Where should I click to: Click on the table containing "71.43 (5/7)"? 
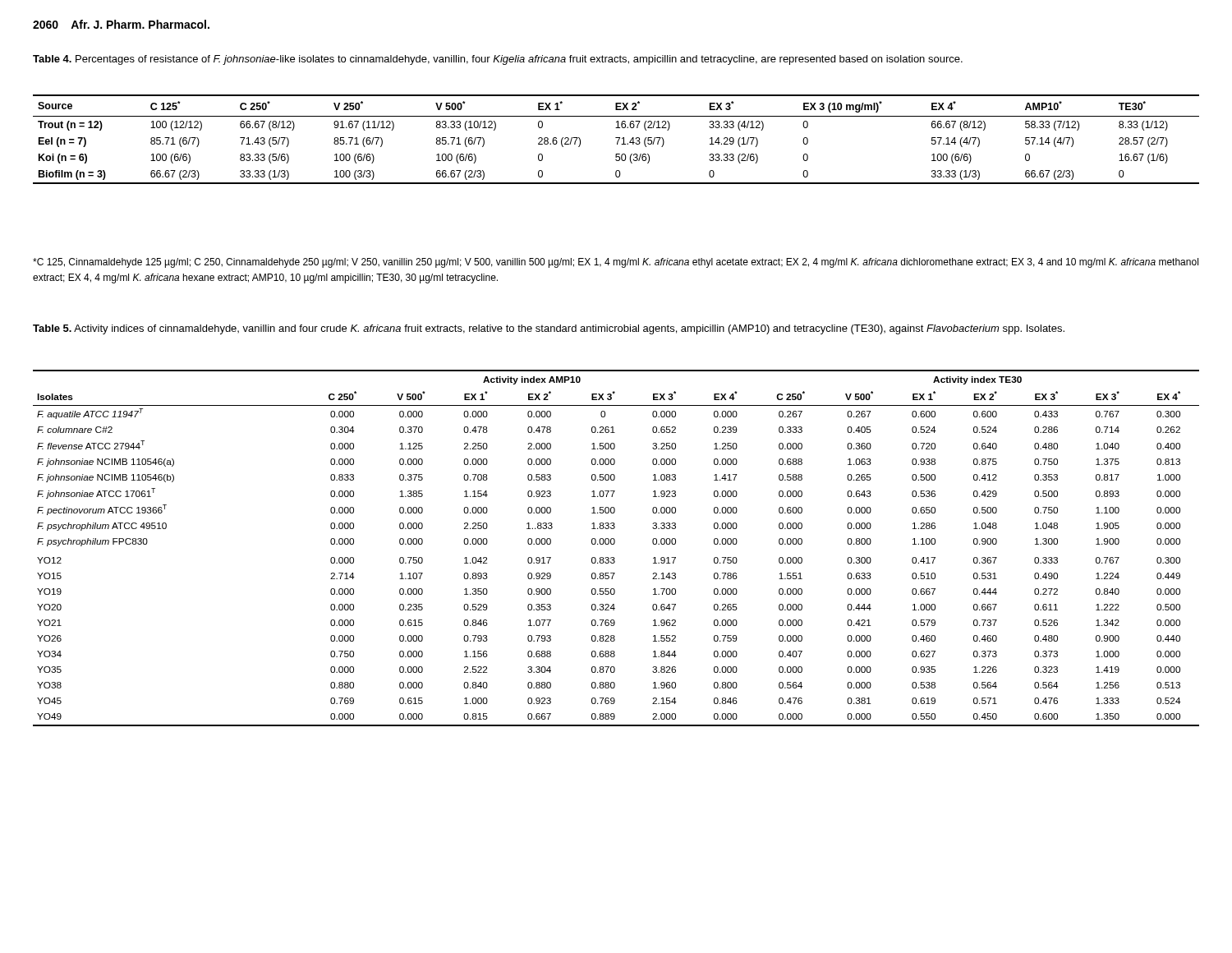[616, 139]
